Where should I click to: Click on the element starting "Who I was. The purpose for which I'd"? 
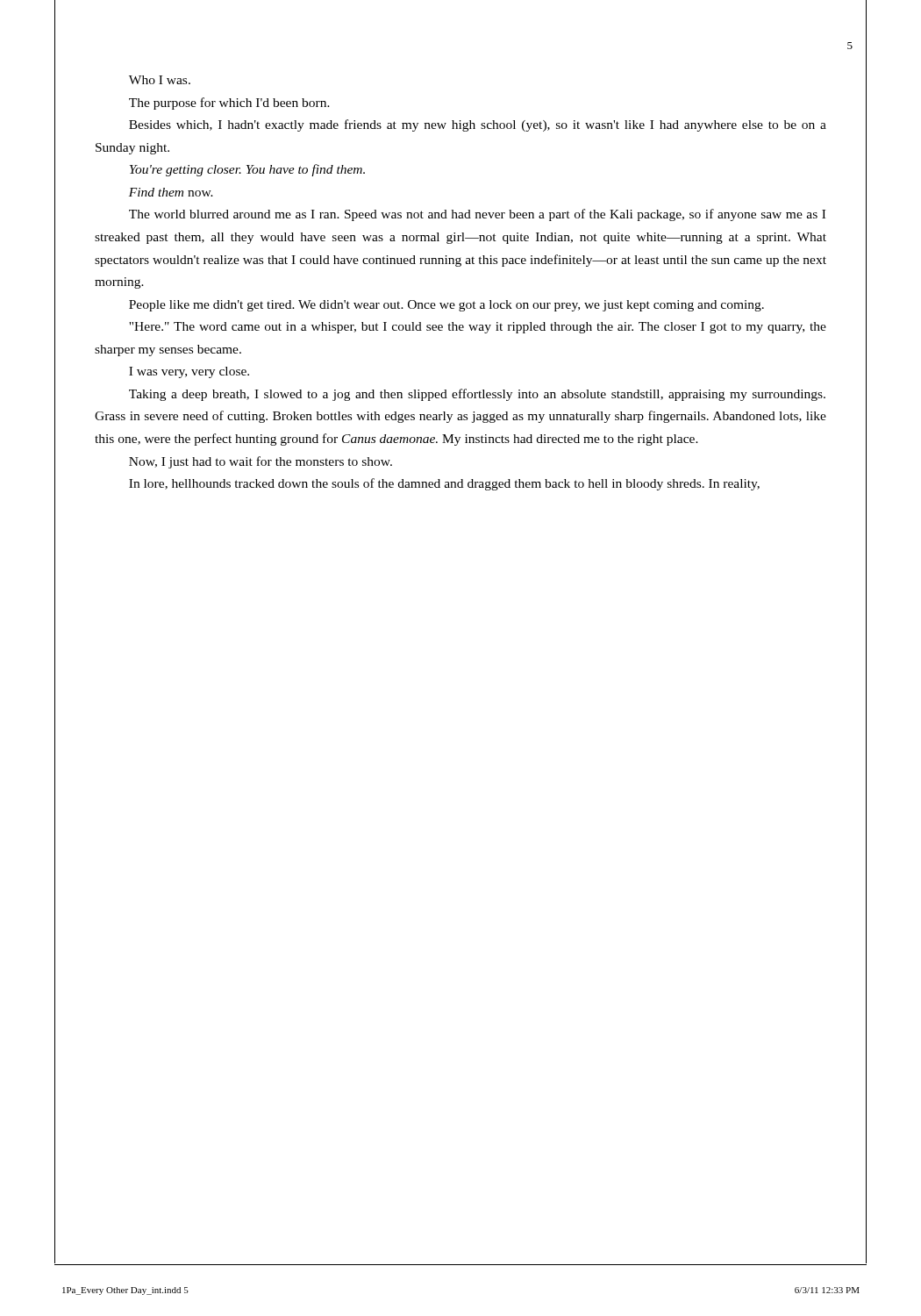pyautogui.click(x=160, y=80)
